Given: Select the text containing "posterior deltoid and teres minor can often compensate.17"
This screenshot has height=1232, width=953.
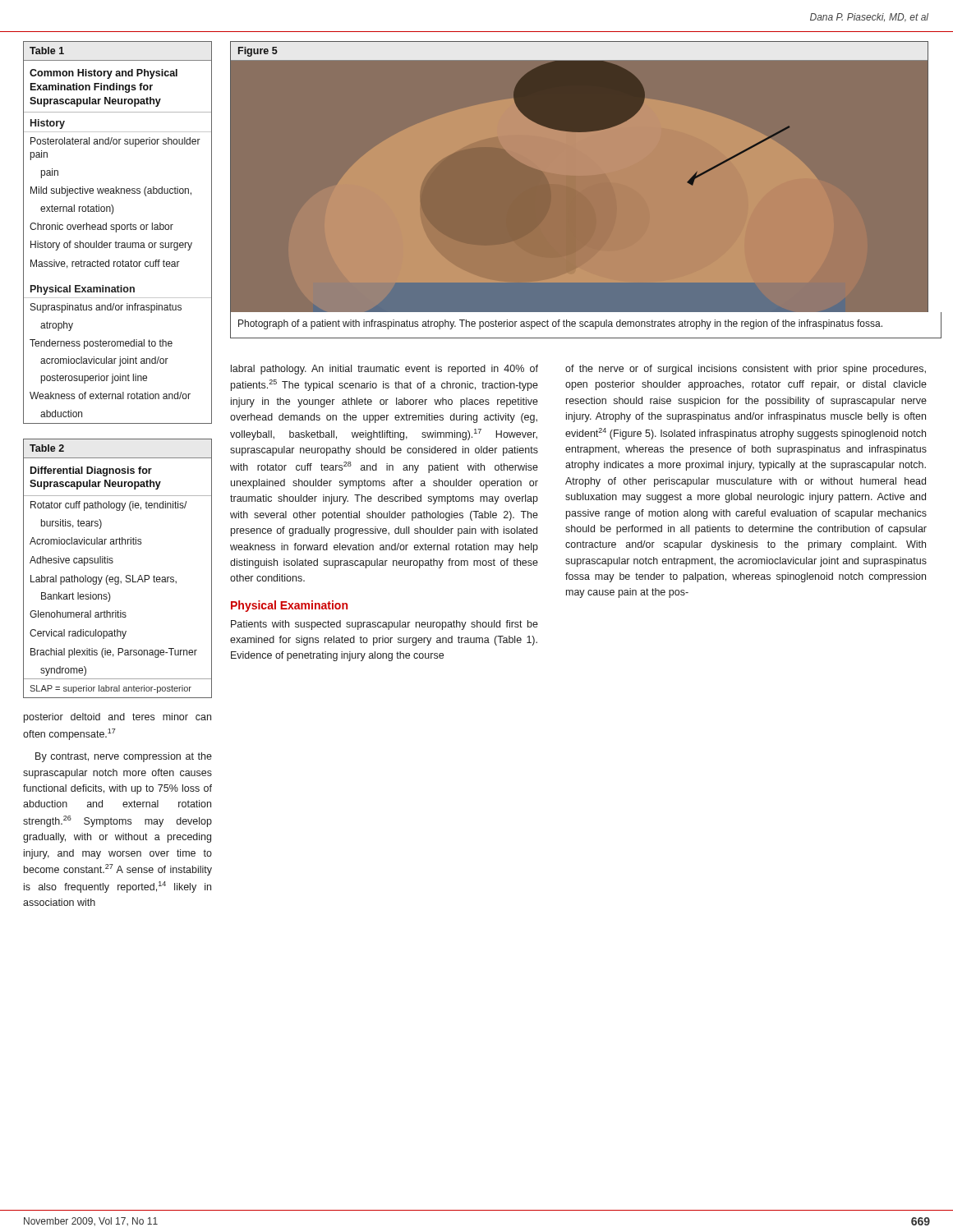Looking at the screenshot, I should pos(117,726).
